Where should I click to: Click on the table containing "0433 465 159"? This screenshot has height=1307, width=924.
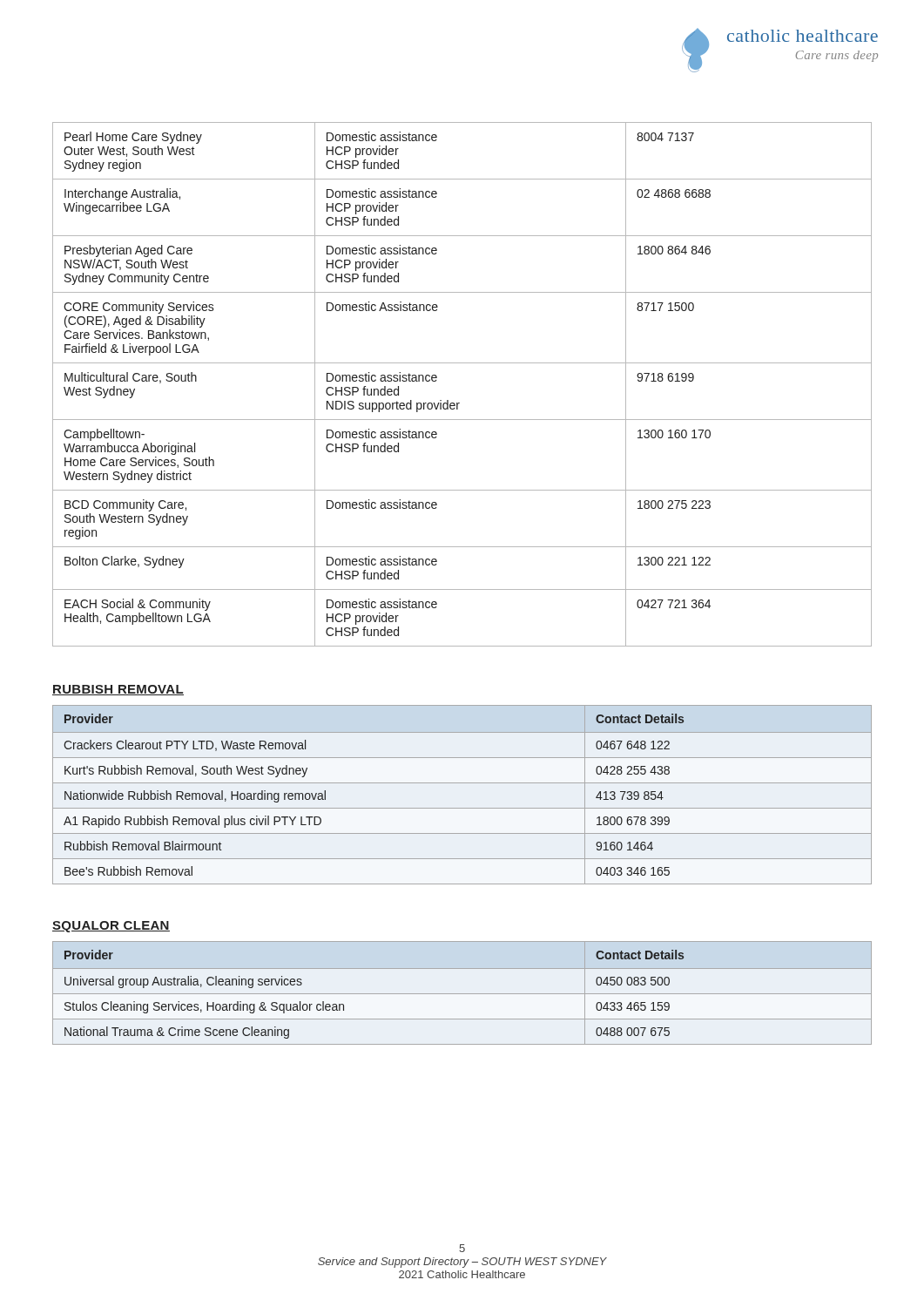(462, 993)
